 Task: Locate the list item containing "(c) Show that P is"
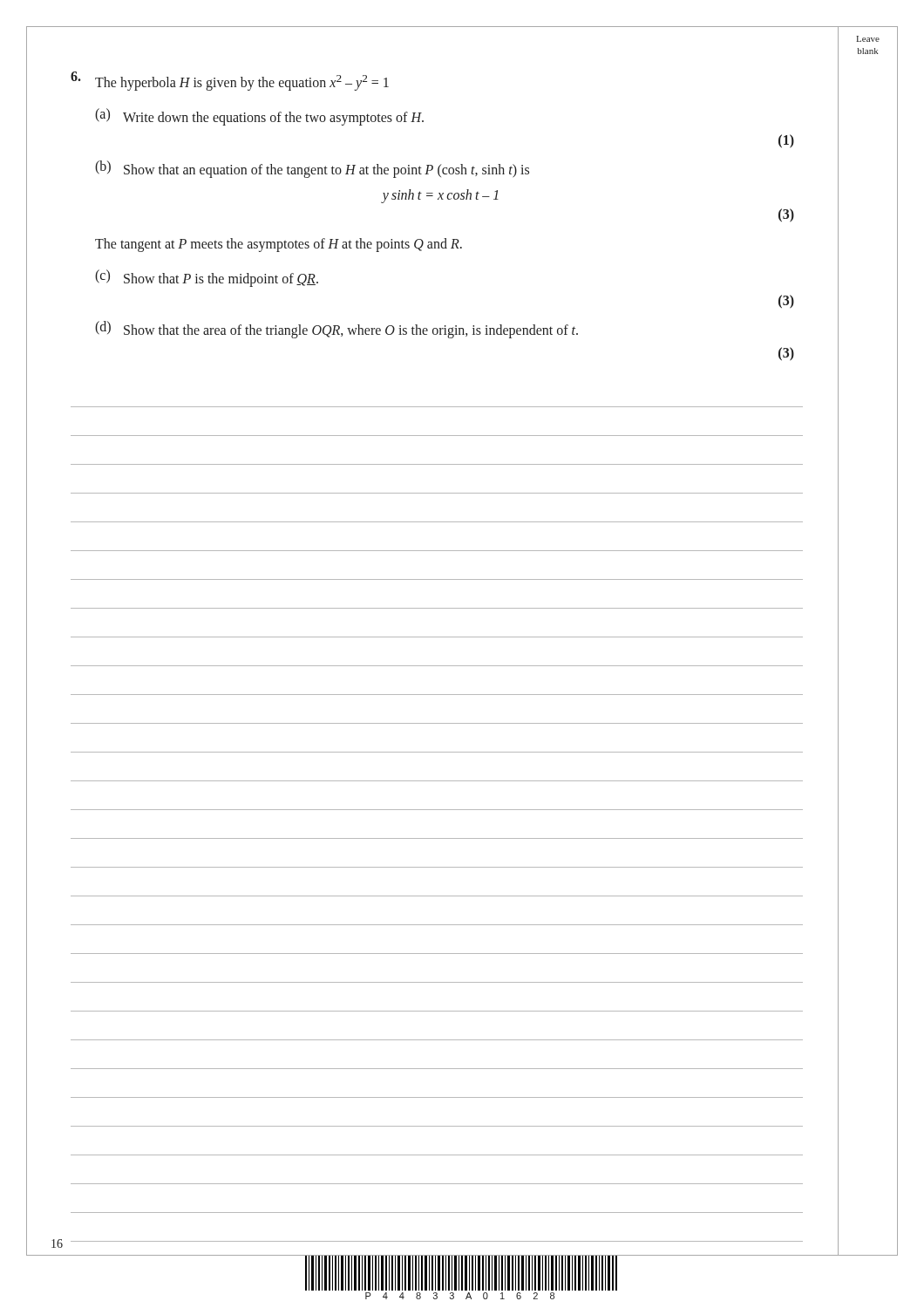(207, 278)
